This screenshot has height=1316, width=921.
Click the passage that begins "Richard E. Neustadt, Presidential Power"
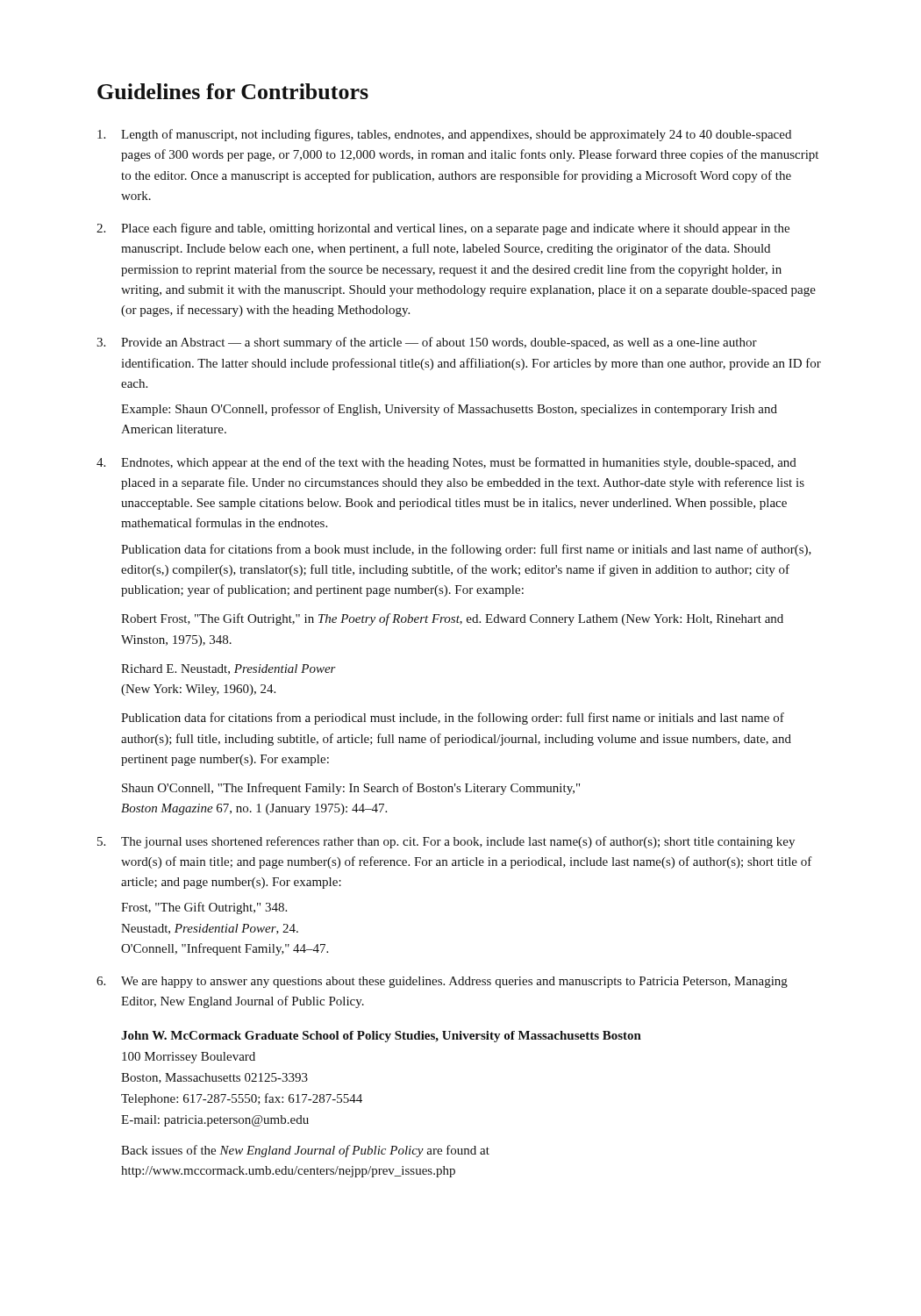click(x=228, y=679)
